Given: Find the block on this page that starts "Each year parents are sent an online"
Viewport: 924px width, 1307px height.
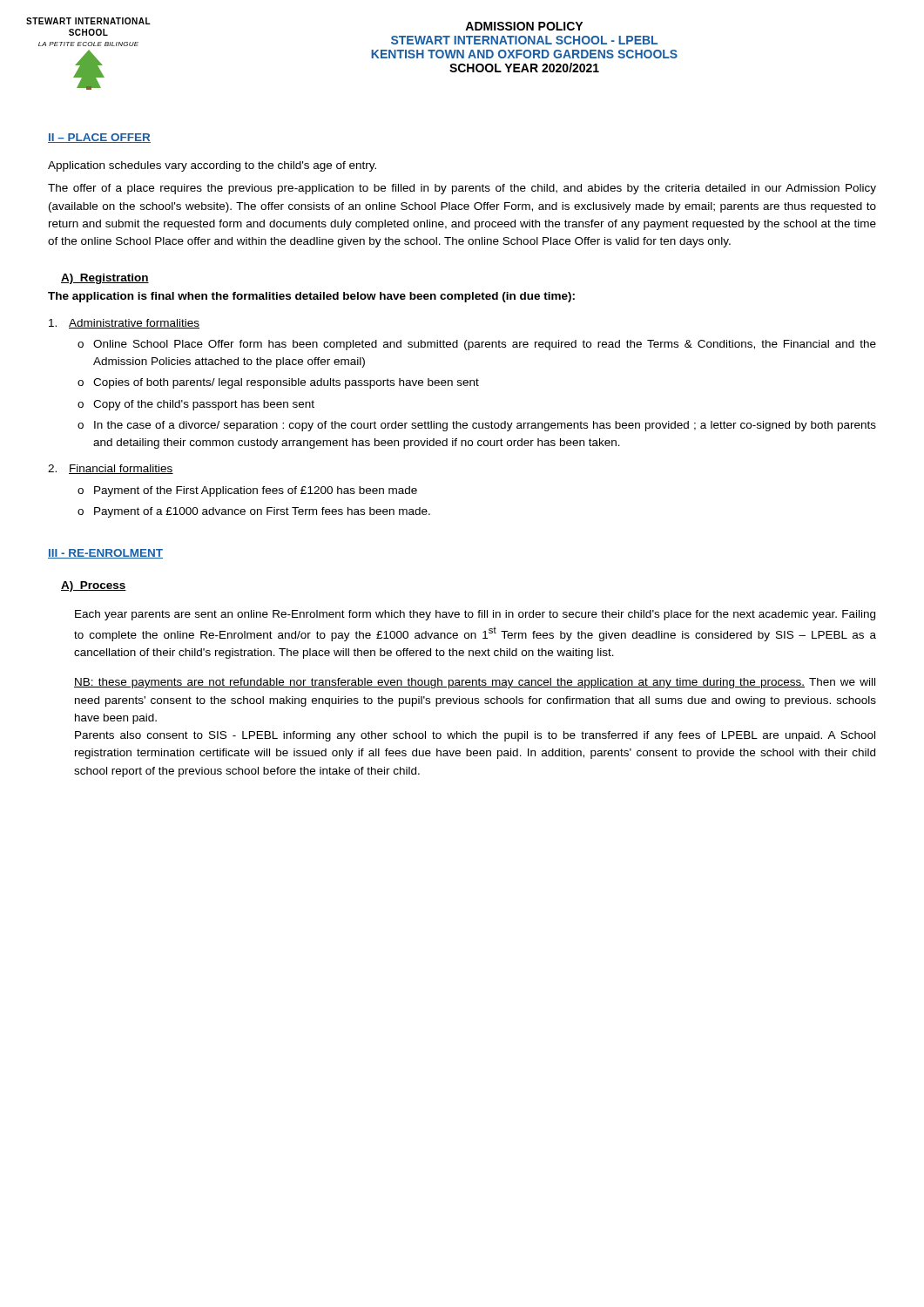Looking at the screenshot, I should point(475,633).
